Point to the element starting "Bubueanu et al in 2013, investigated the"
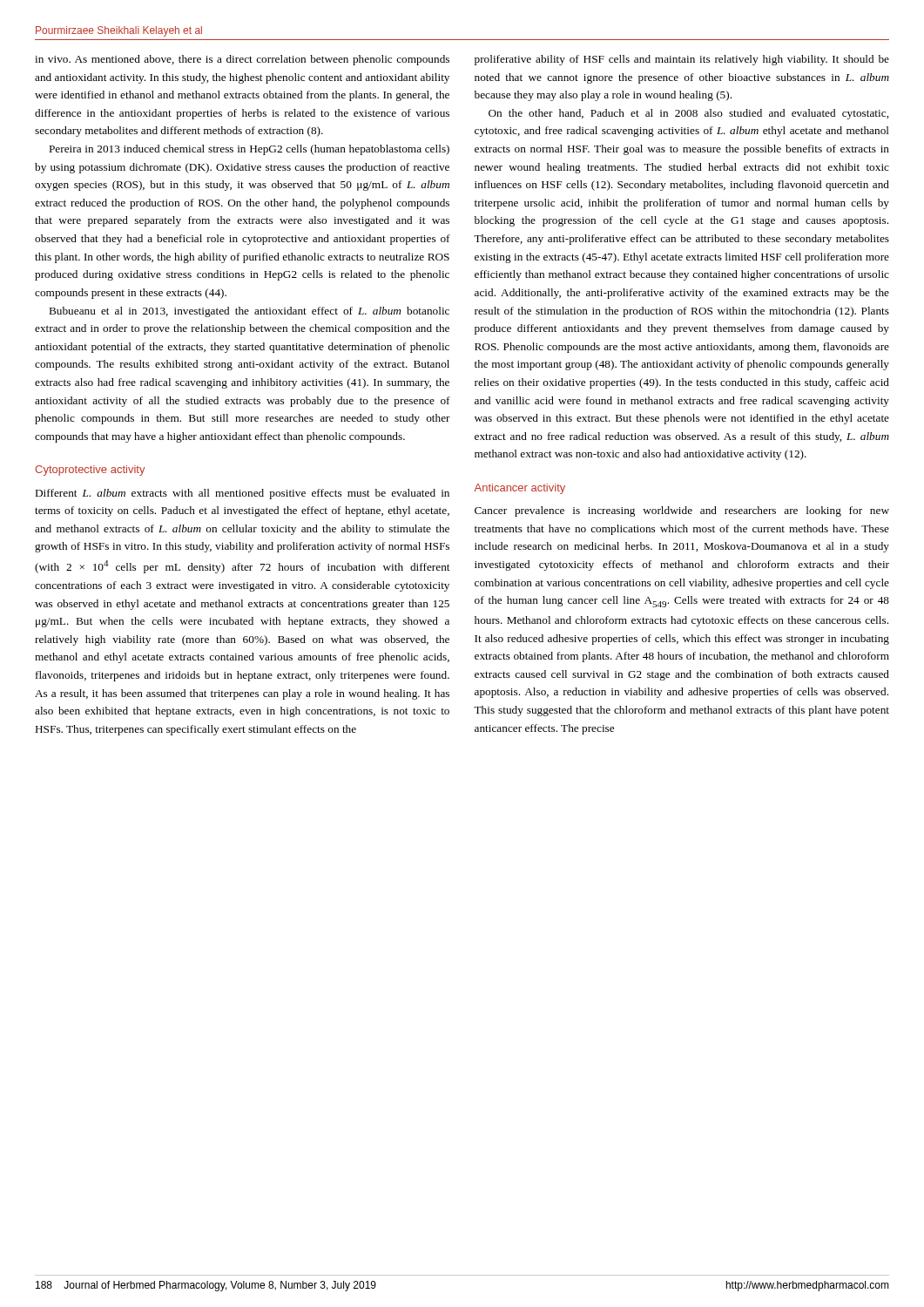This screenshot has height=1307, width=924. (x=242, y=373)
